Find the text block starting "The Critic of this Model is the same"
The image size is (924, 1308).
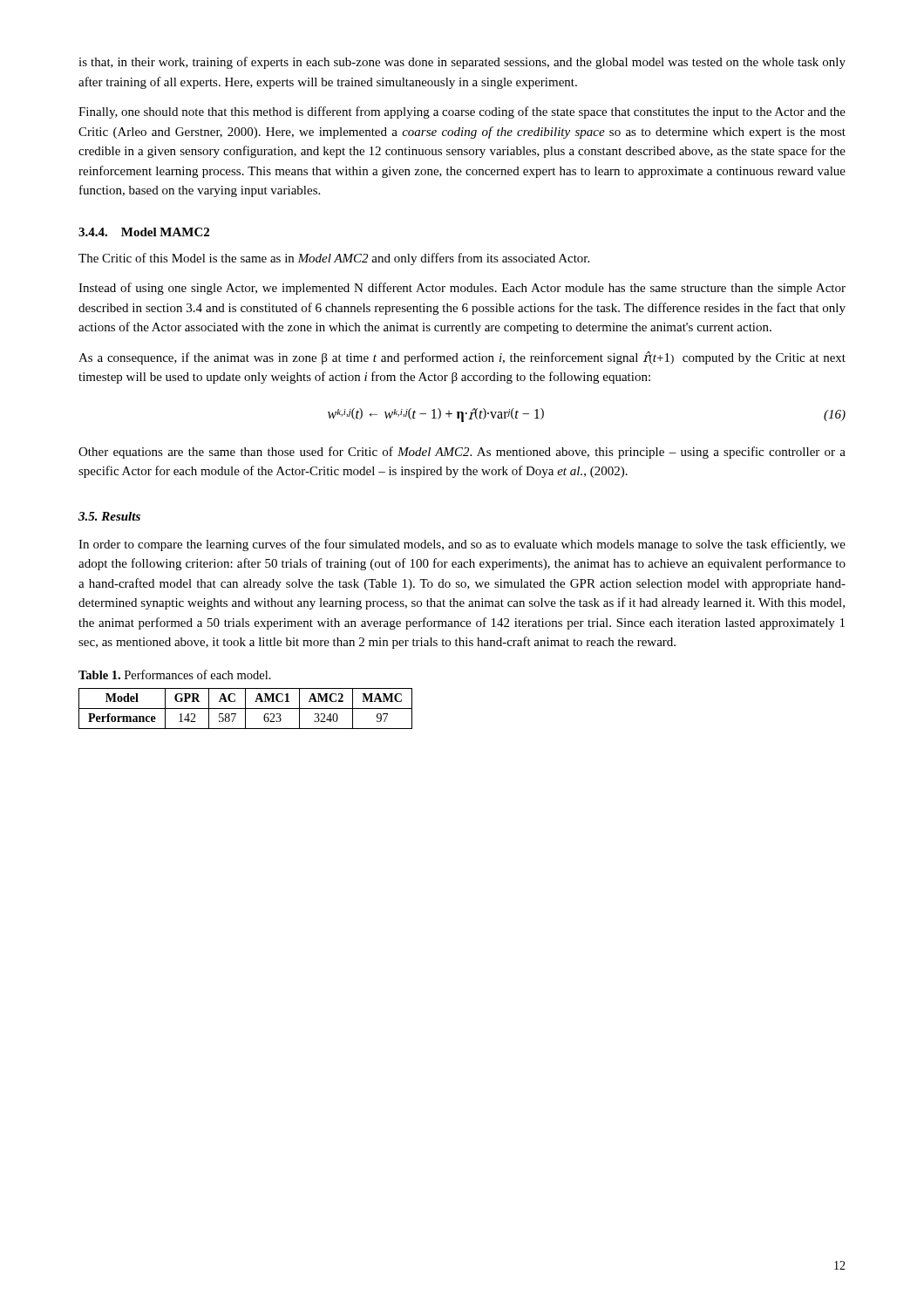click(x=334, y=258)
